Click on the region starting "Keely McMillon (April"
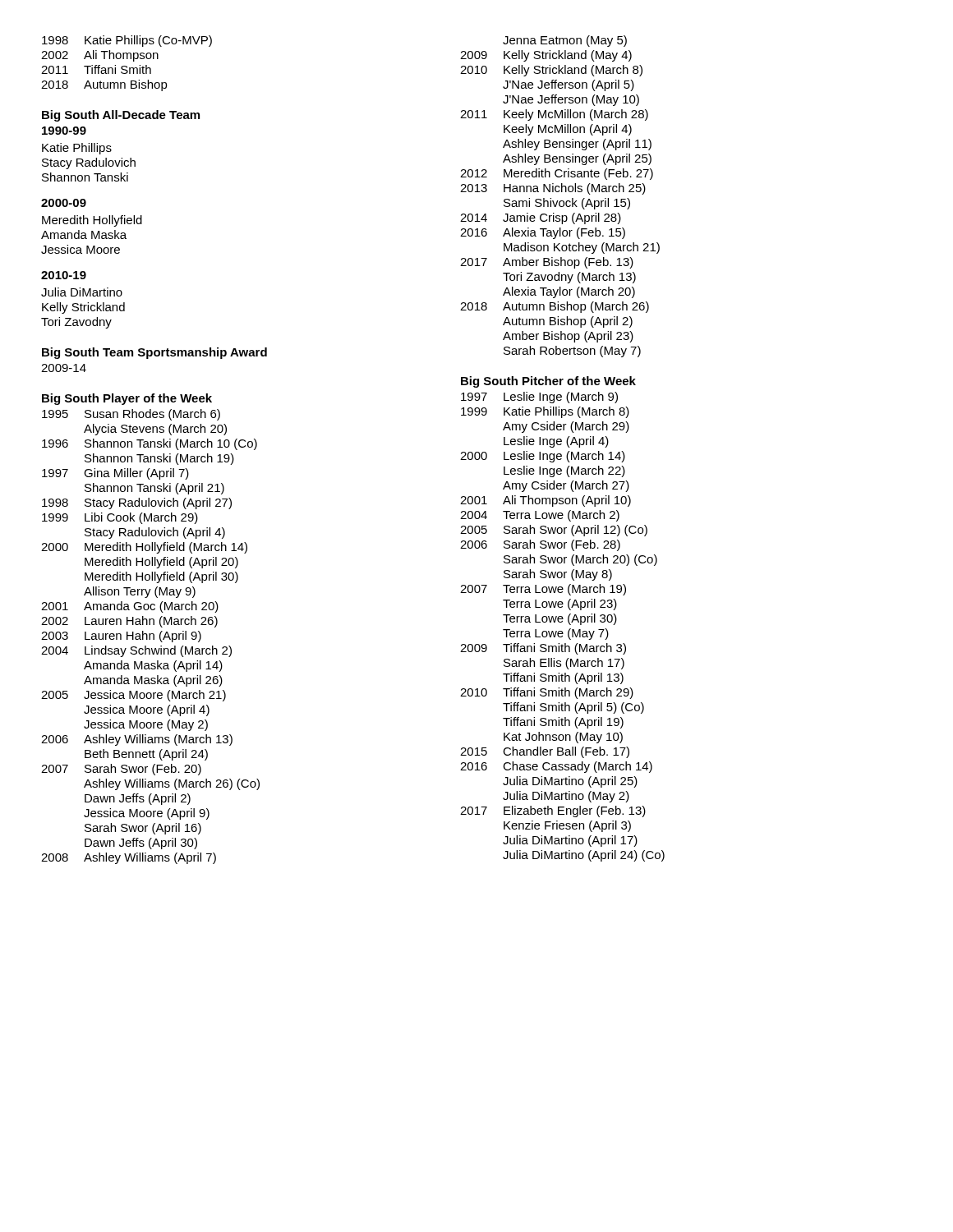 546,129
